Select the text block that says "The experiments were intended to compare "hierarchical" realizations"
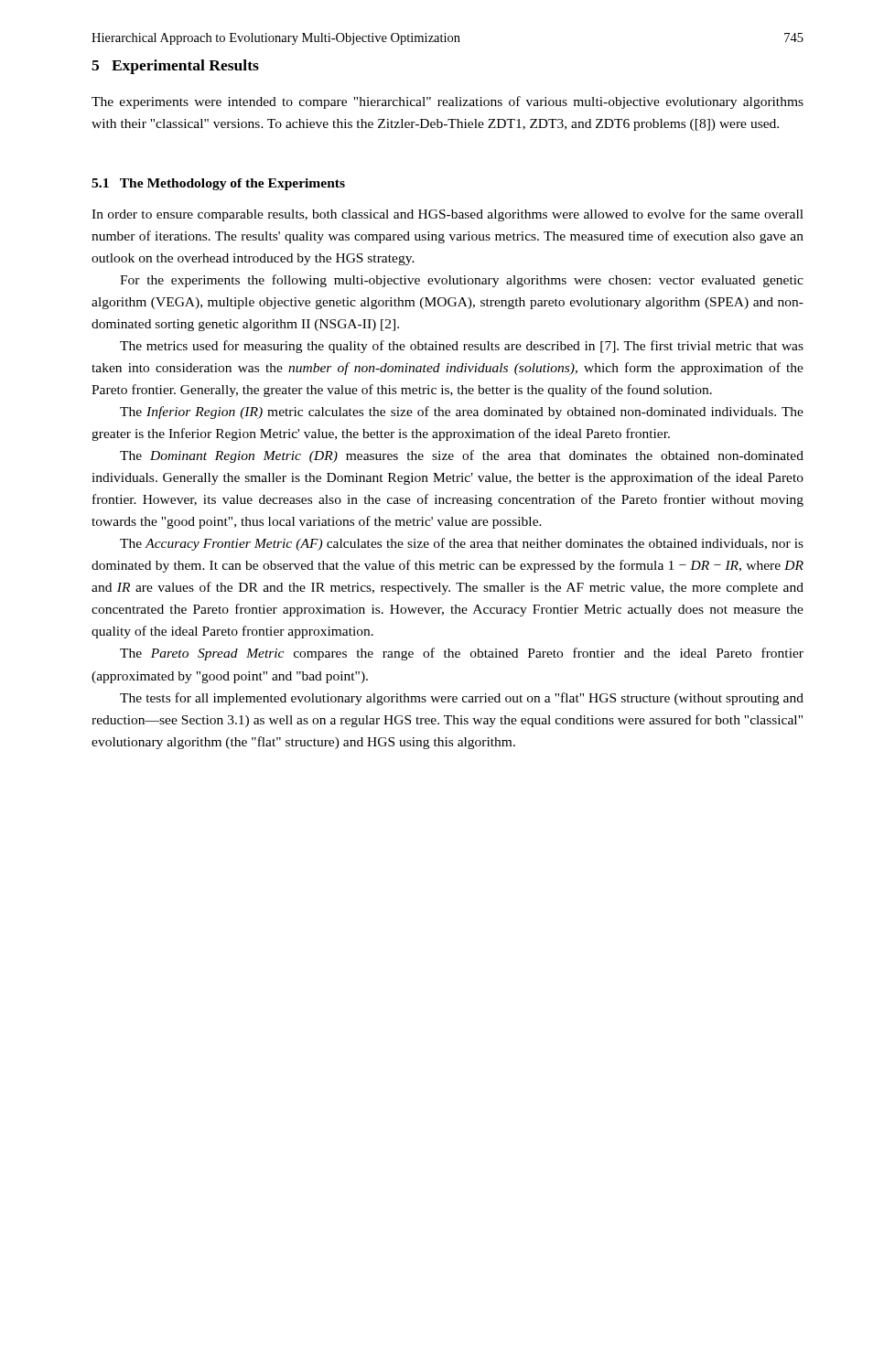 coord(448,113)
